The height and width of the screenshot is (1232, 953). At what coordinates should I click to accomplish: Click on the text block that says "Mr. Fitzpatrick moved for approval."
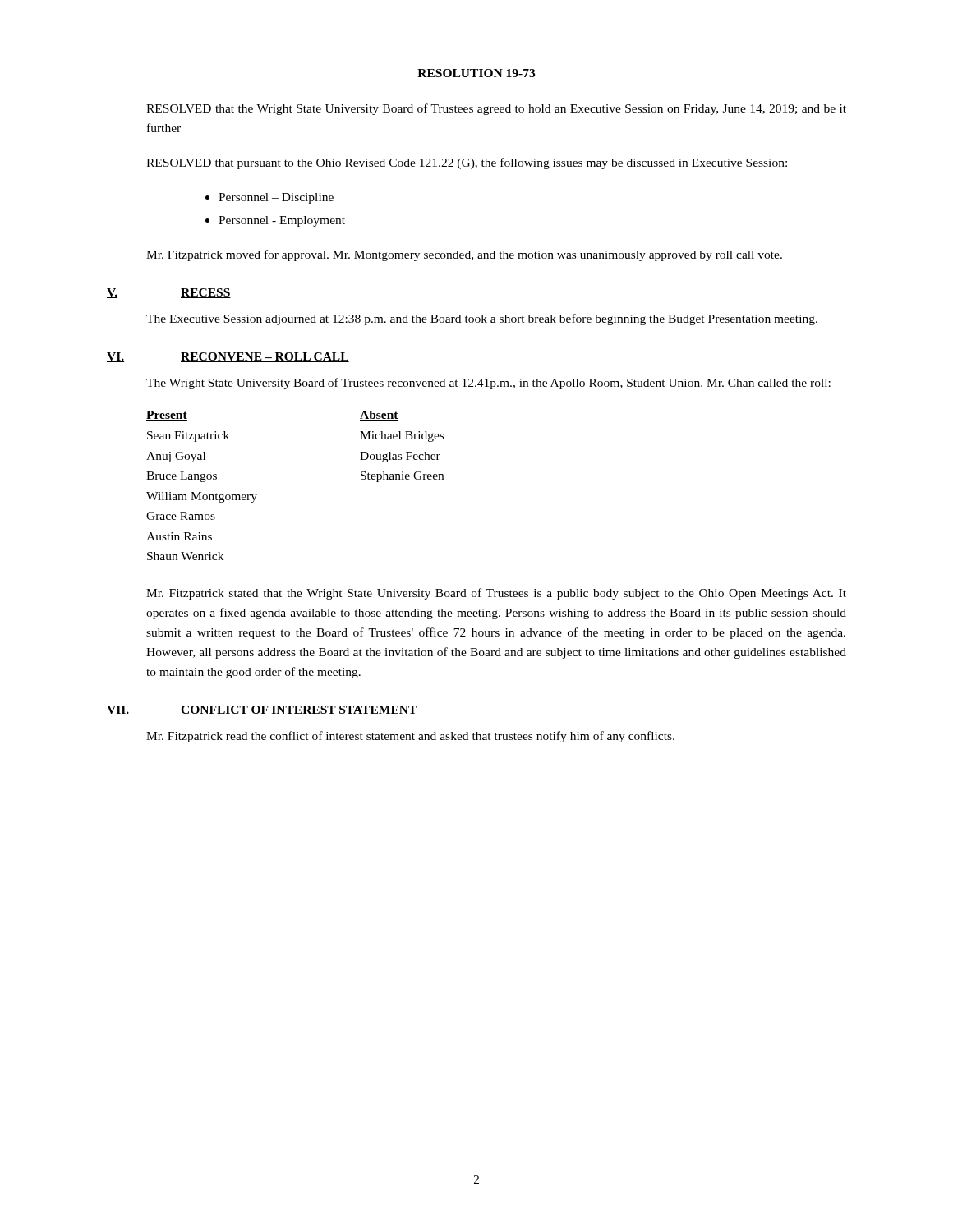click(x=464, y=254)
